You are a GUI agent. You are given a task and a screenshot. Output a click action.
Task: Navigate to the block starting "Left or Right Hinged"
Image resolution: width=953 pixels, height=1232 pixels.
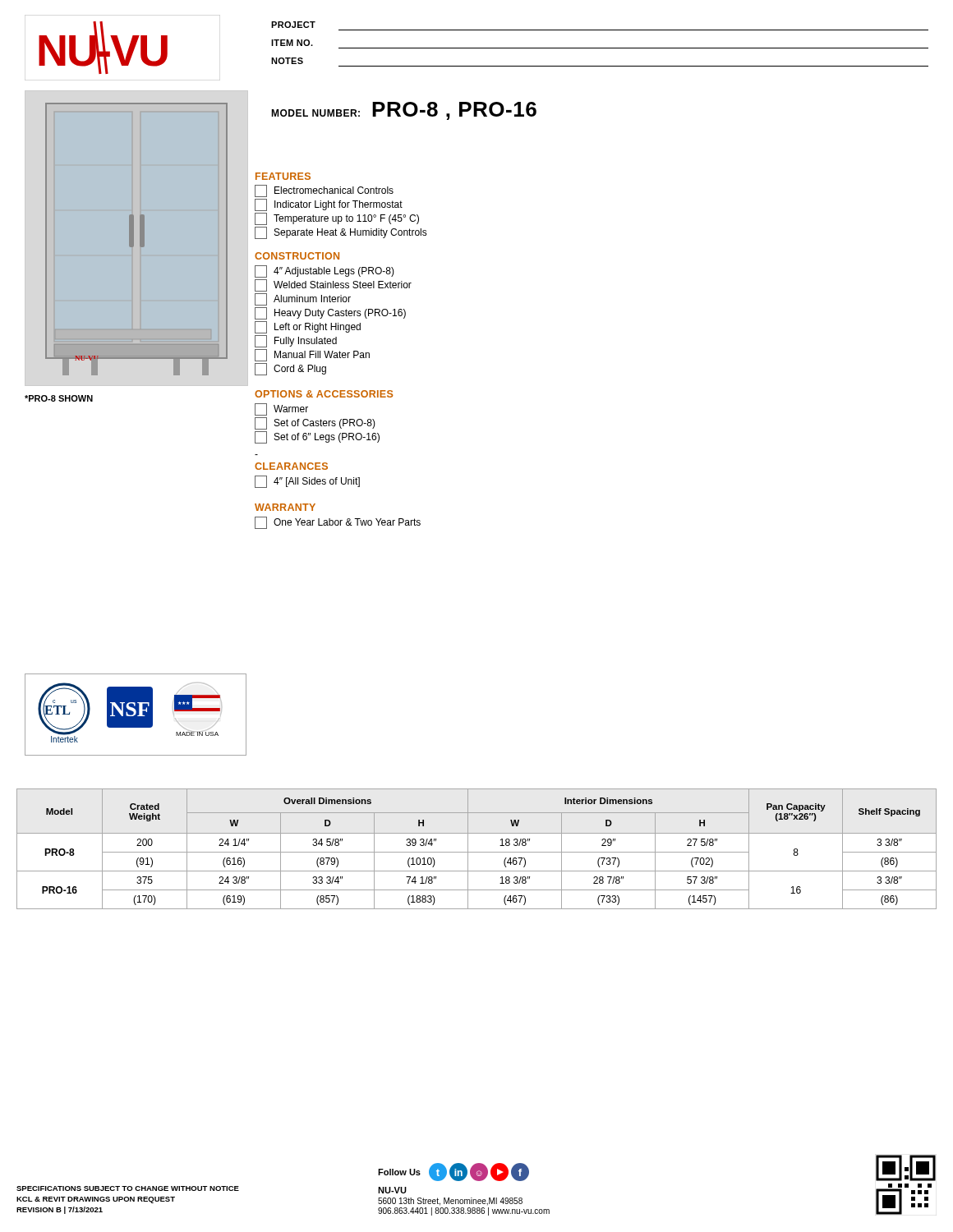308,327
